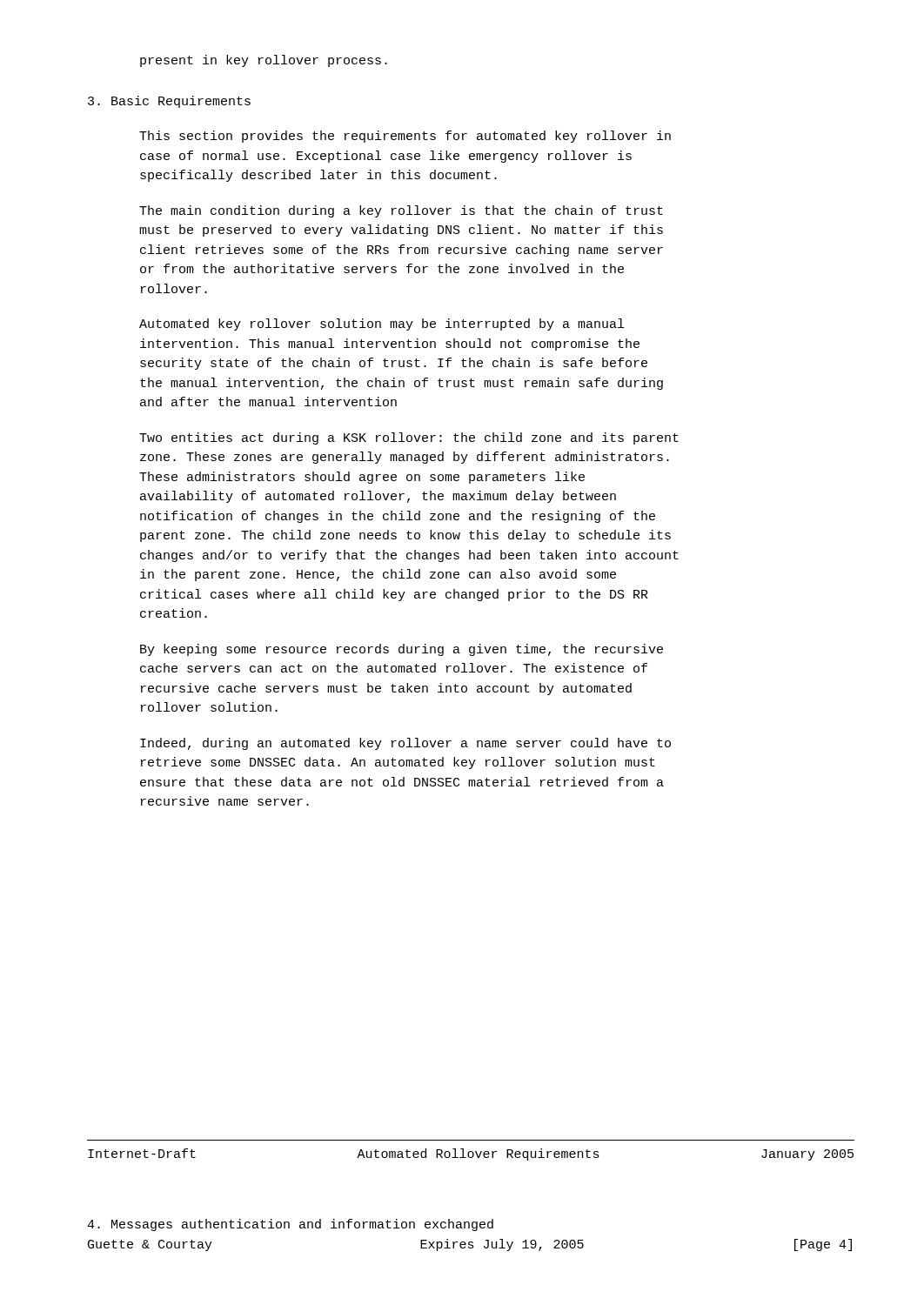The height and width of the screenshot is (1305, 924).
Task: Locate the block starting "Indeed, during an automated key"
Action: (405, 773)
